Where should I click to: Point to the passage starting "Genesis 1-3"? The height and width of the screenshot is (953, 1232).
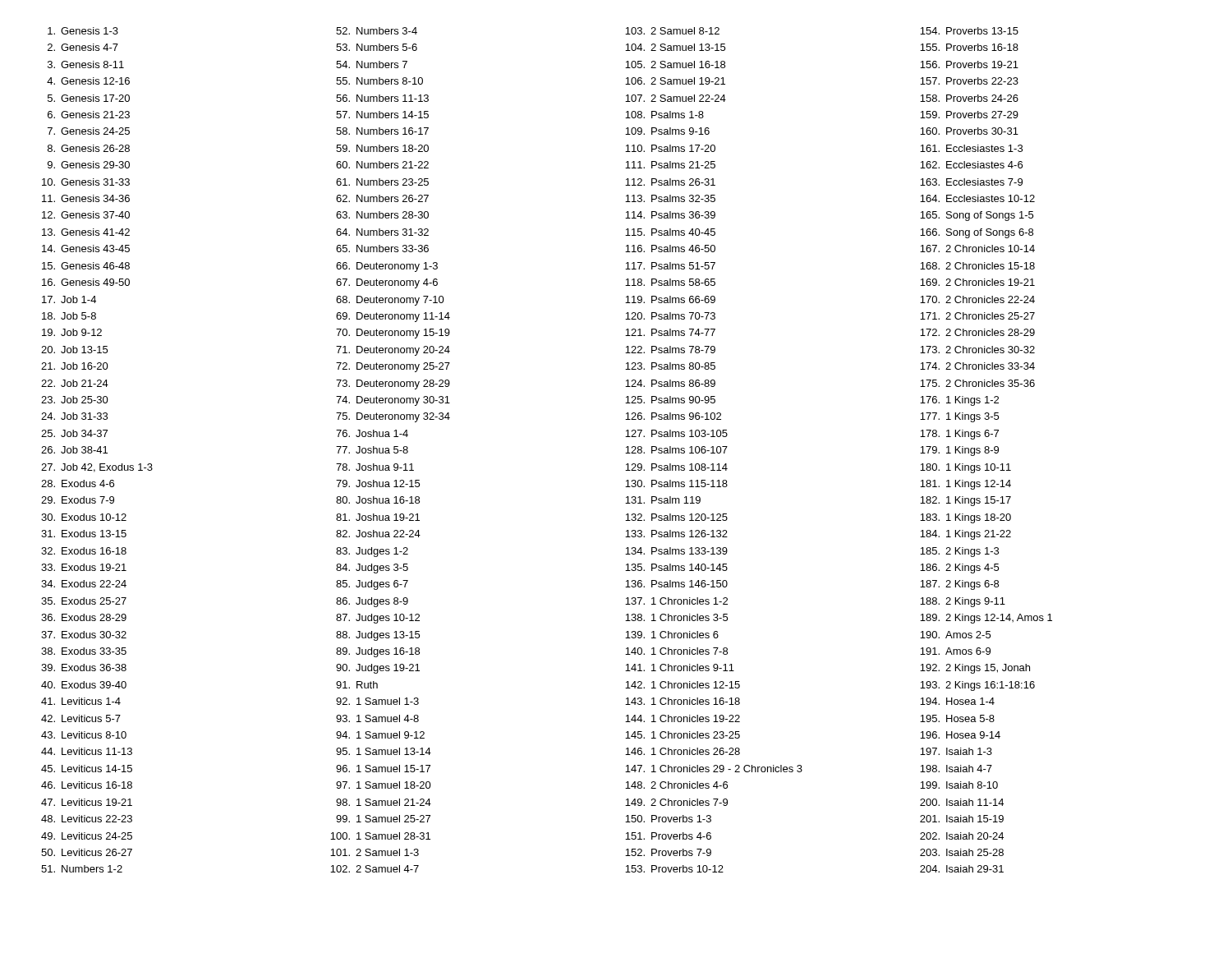pos(83,31)
